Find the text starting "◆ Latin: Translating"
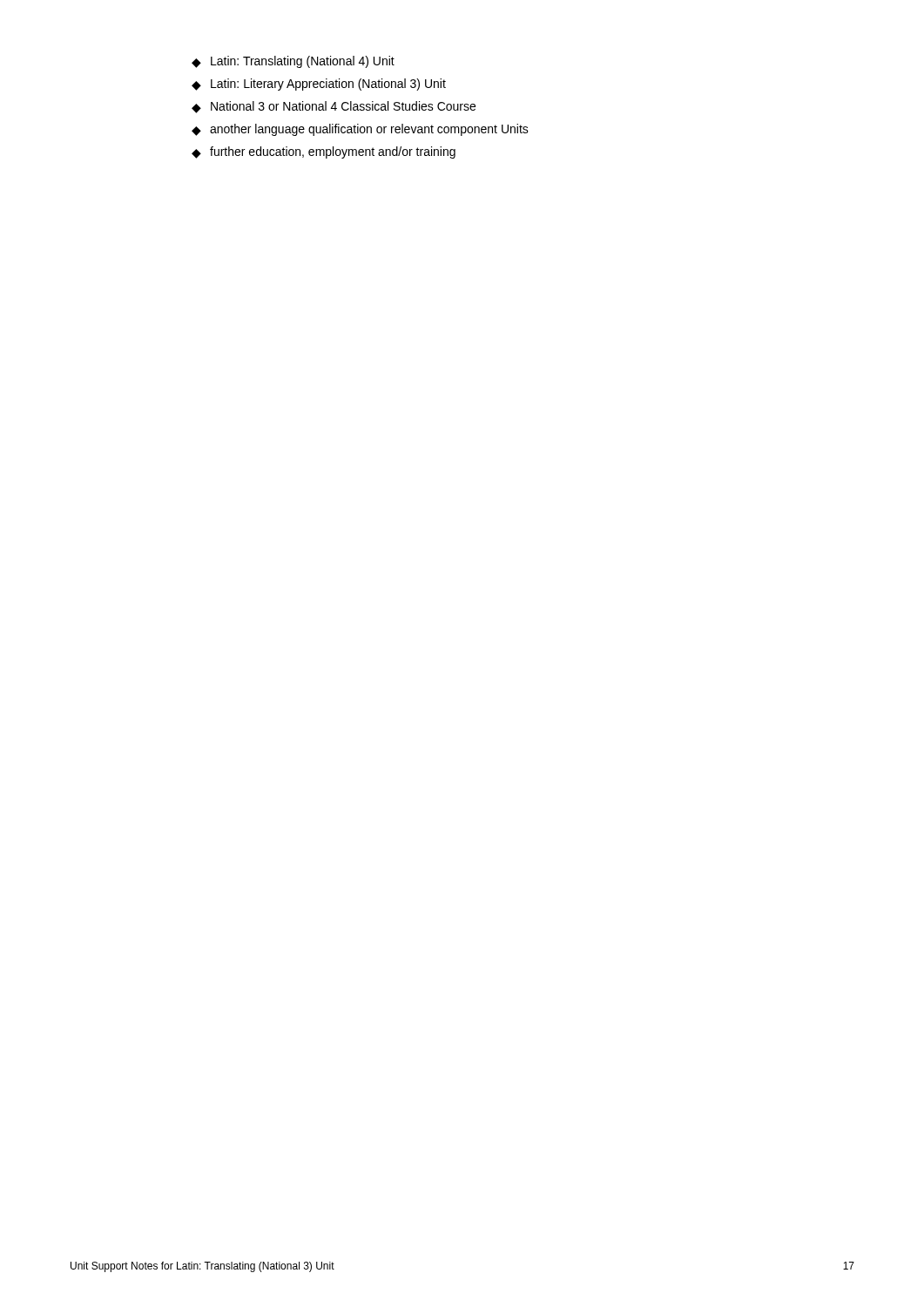 click(293, 62)
